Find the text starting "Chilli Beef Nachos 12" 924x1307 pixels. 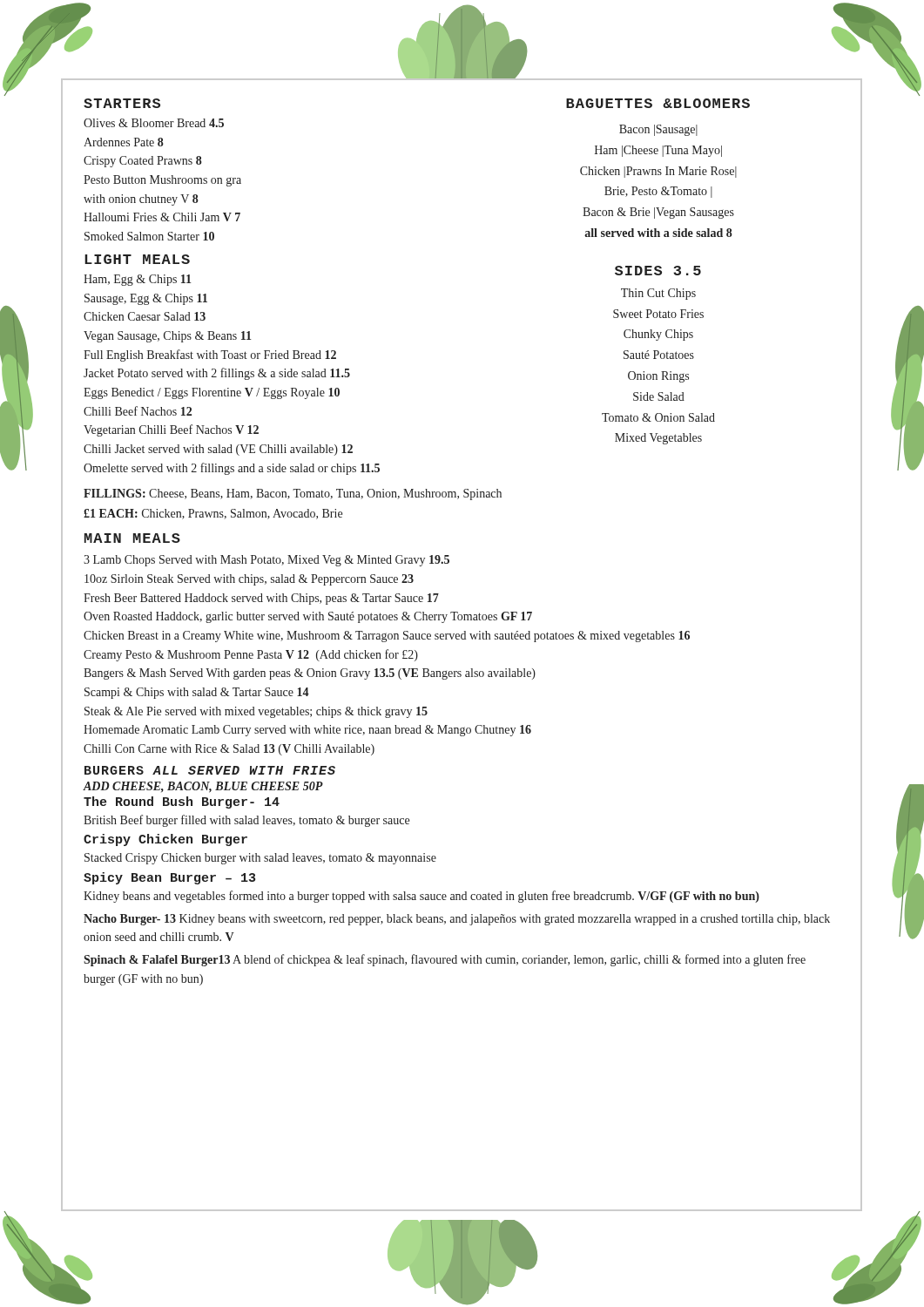tap(138, 411)
